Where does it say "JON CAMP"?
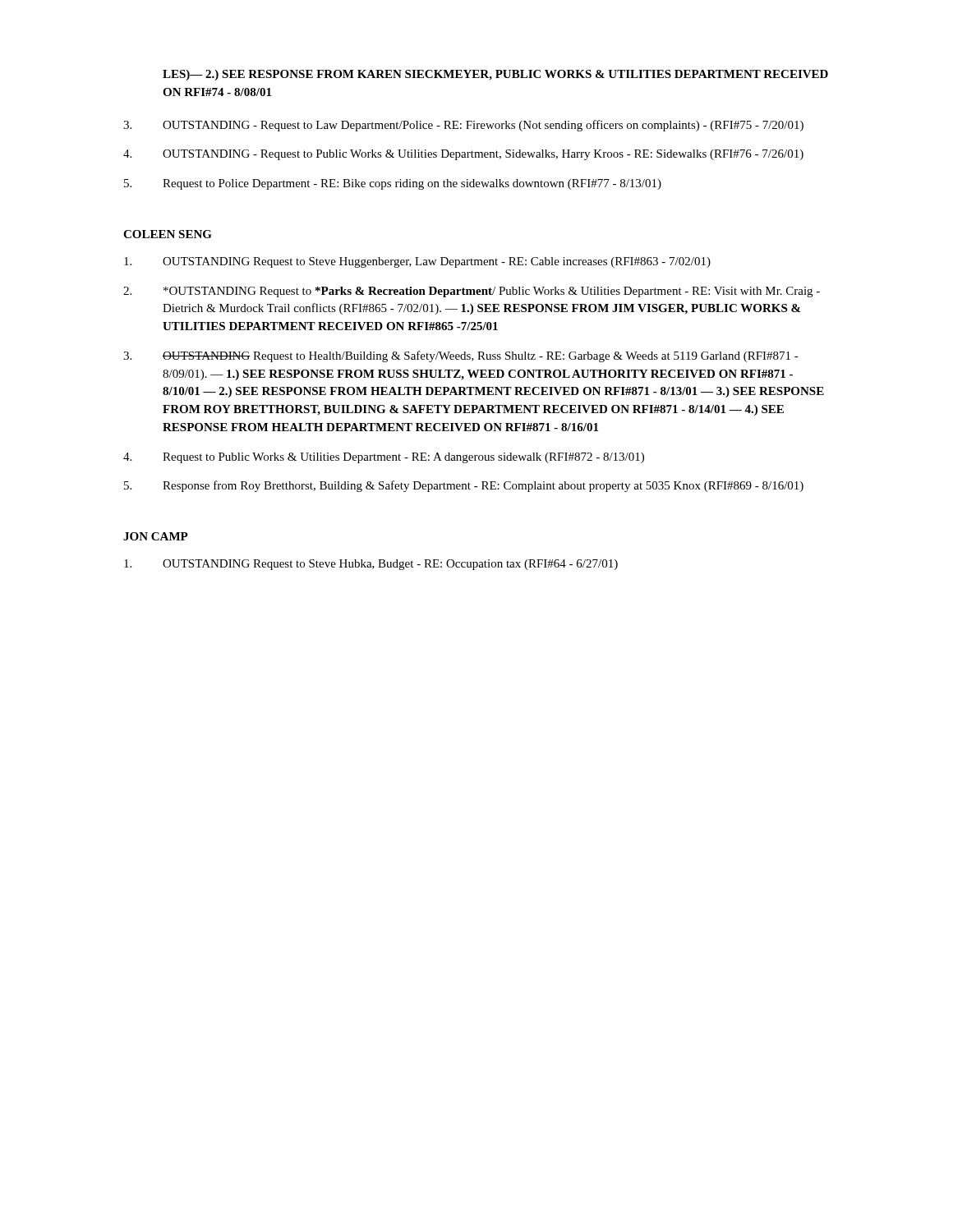Screen dimensions: 1232x953 coord(156,536)
